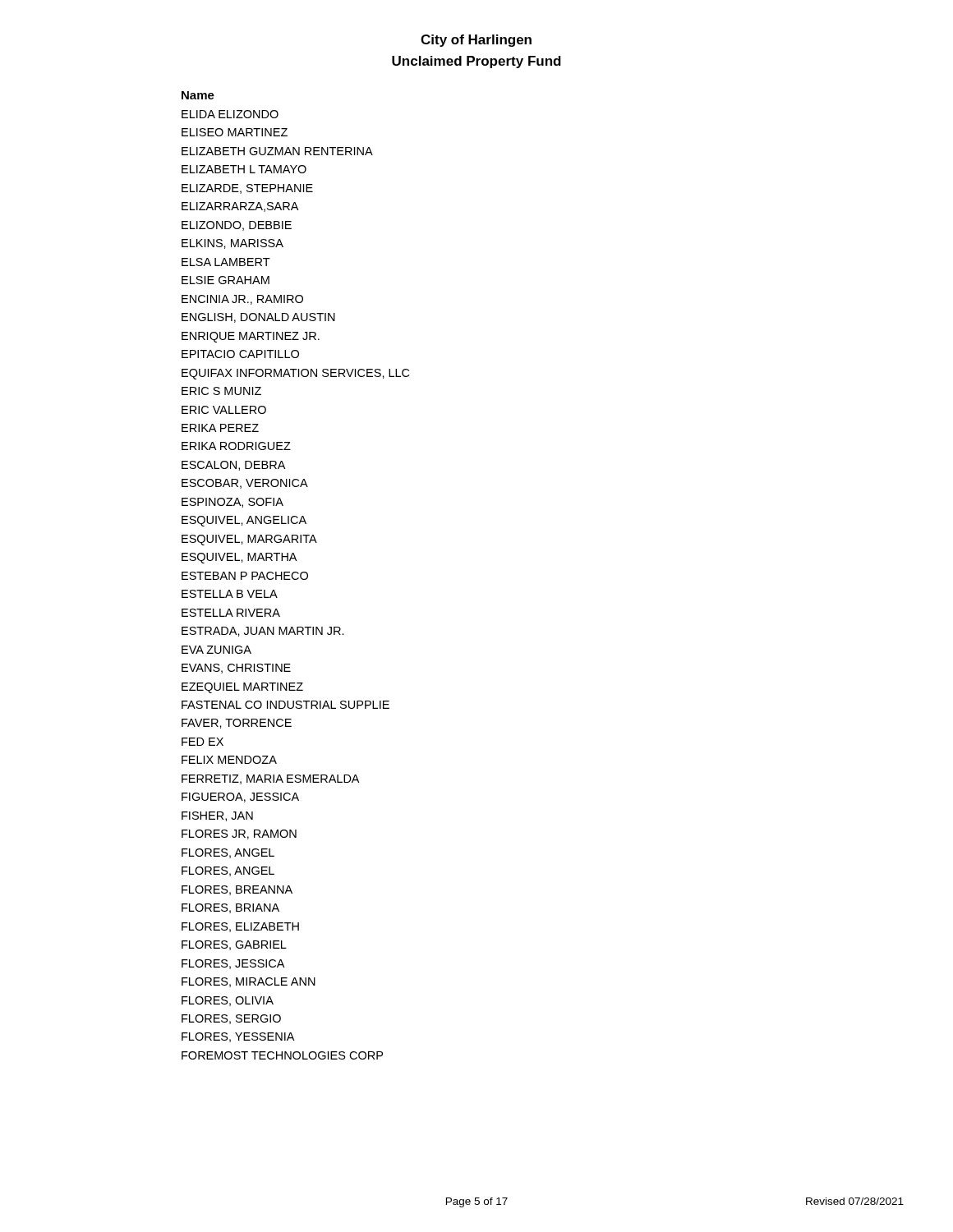This screenshot has width=953, height=1232.
Task: Locate the text "FED EX"
Action: point(202,742)
